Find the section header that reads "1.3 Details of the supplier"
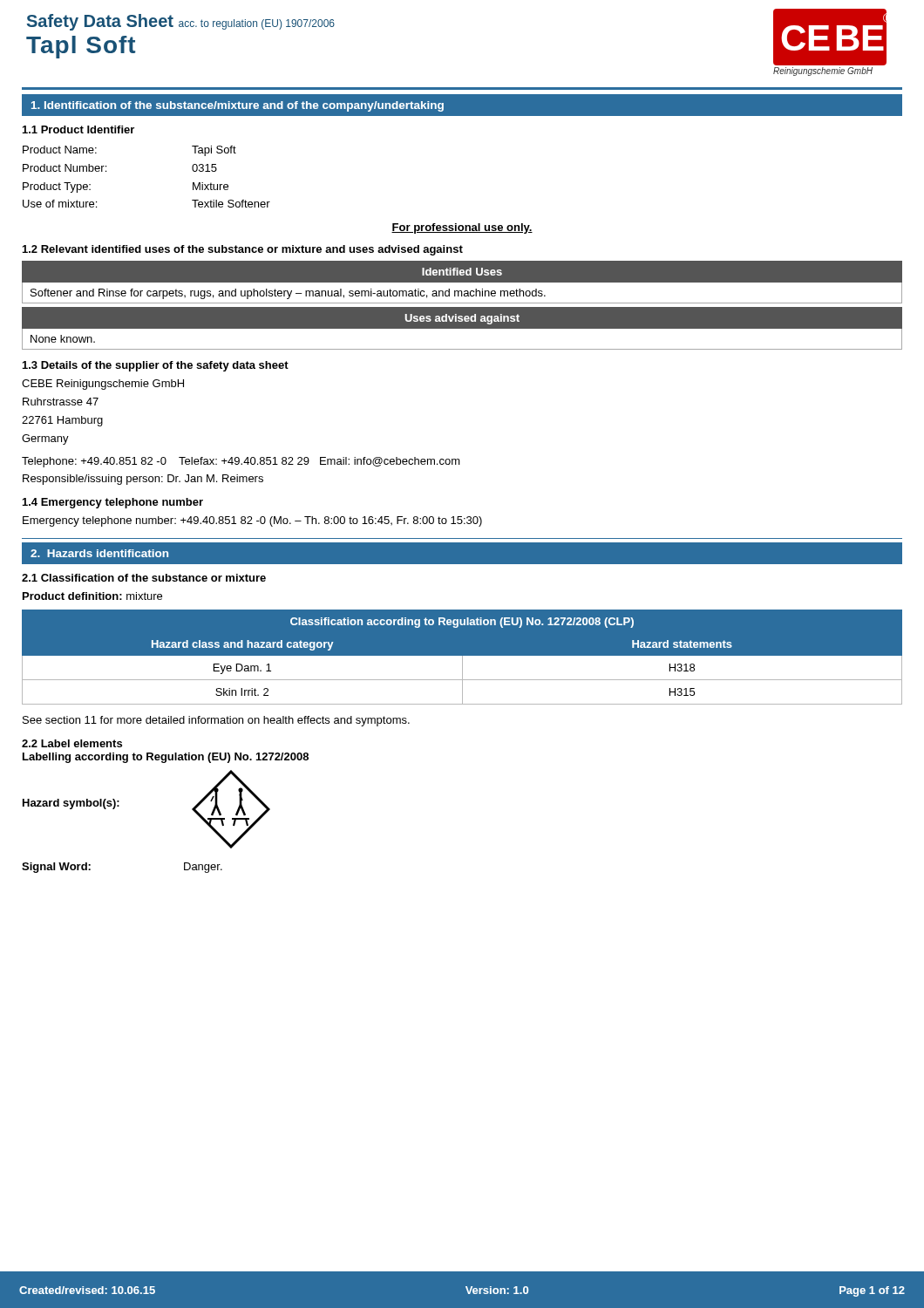The image size is (924, 1308). pyautogui.click(x=155, y=365)
